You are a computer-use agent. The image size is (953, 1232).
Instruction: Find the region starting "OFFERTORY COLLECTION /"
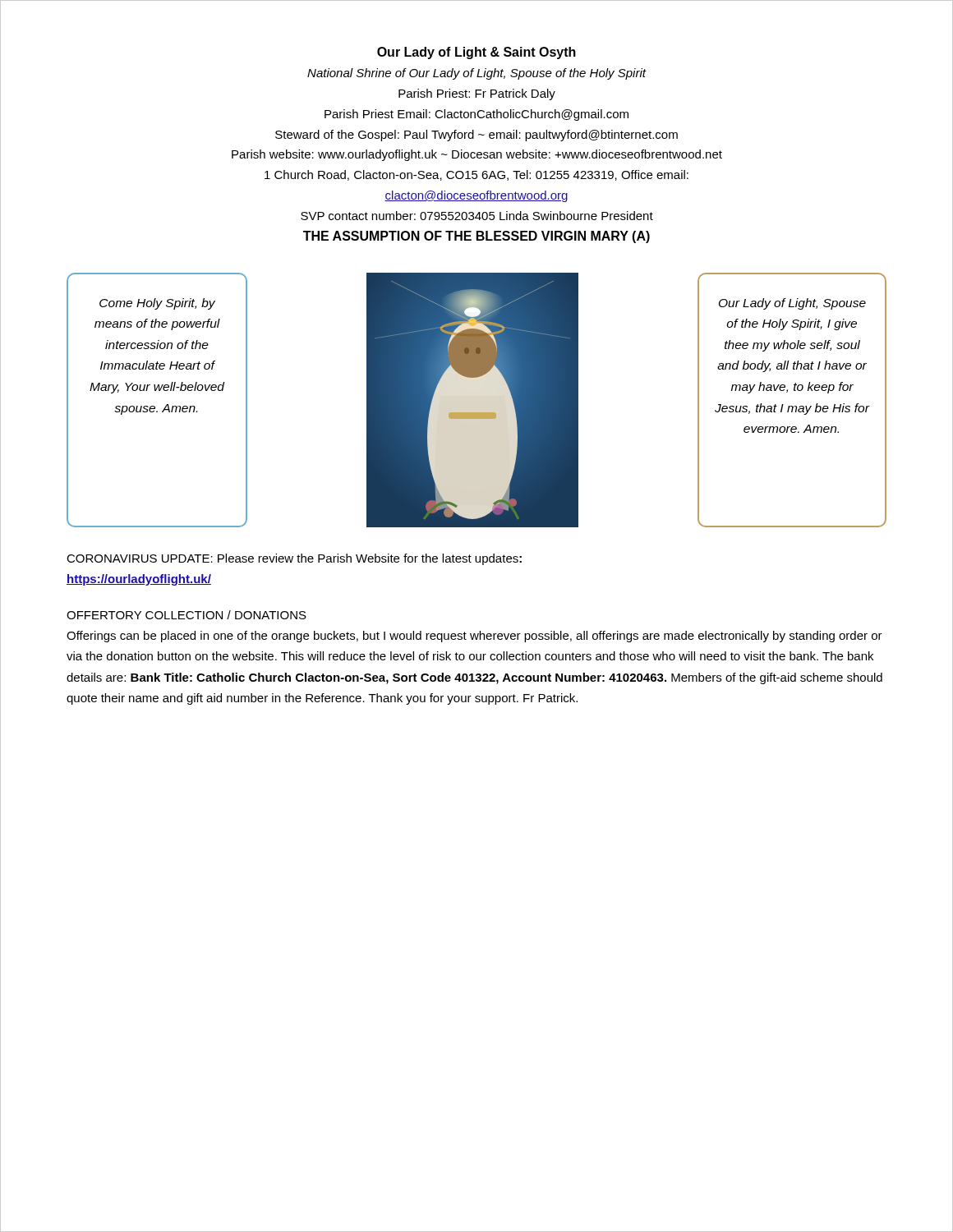187,615
